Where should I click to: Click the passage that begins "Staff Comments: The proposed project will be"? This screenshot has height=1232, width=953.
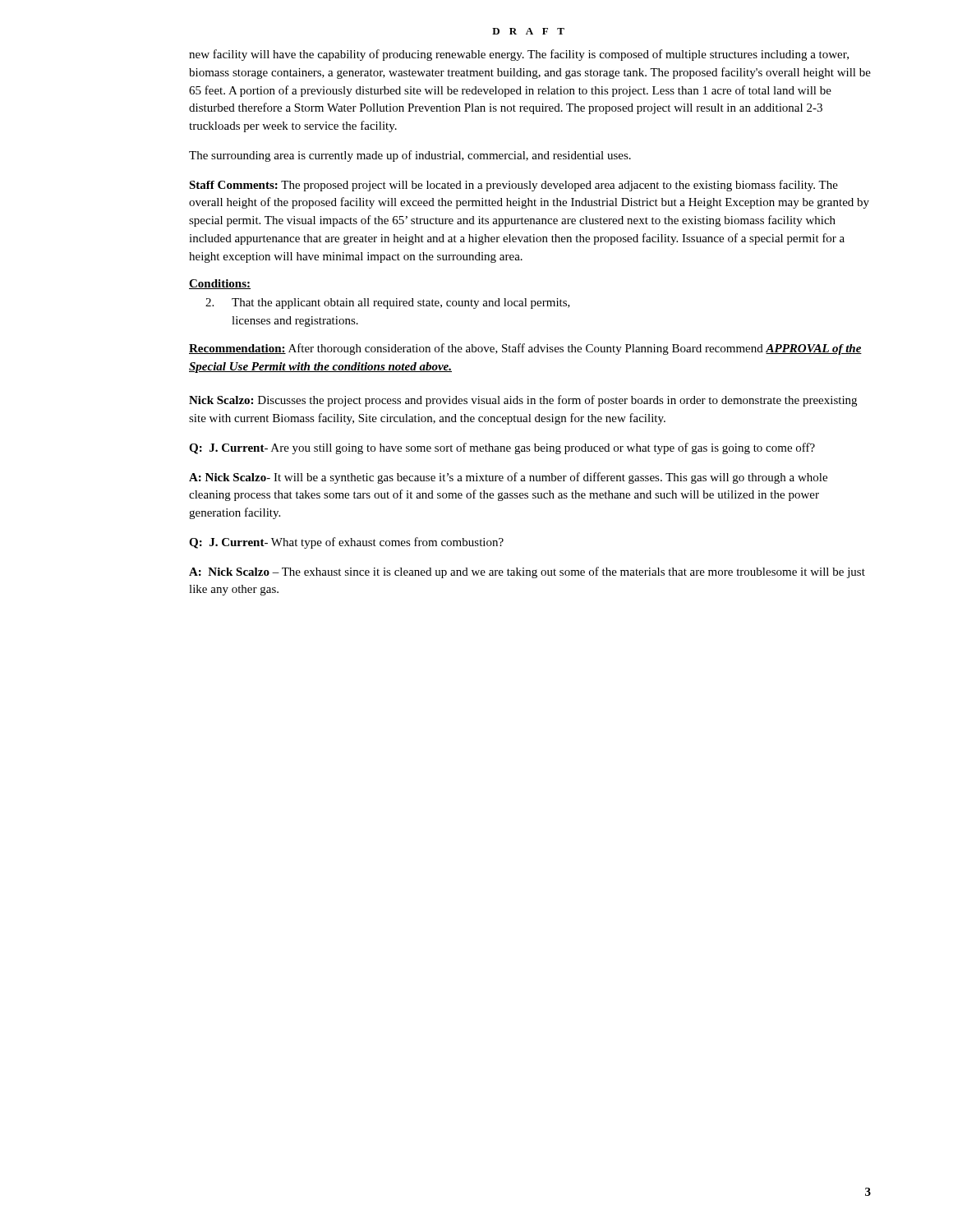529,220
